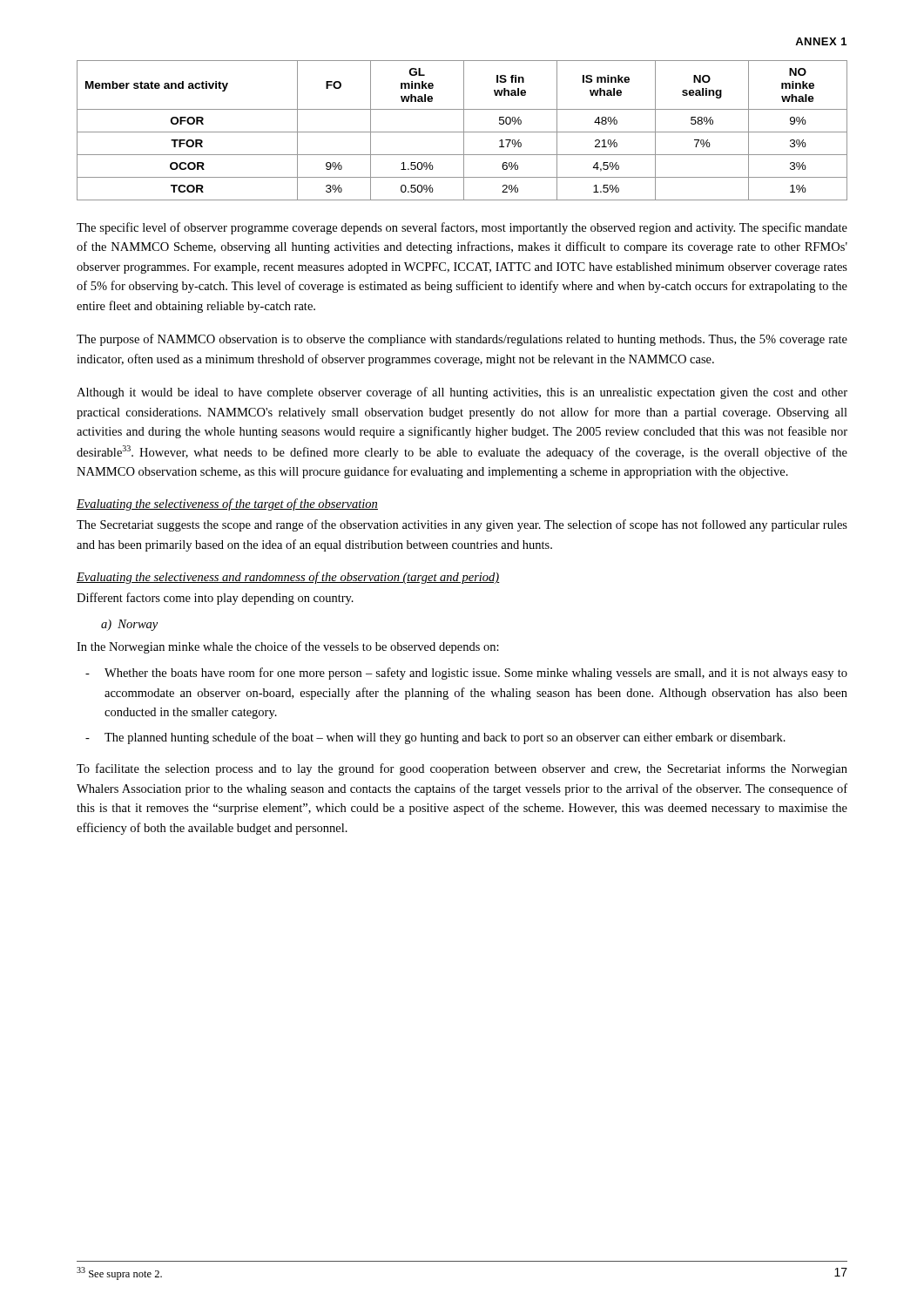Image resolution: width=924 pixels, height=1307 pixels.
Task: Find the block starting "To facilitate the selection process and to"
Action: 462,798
